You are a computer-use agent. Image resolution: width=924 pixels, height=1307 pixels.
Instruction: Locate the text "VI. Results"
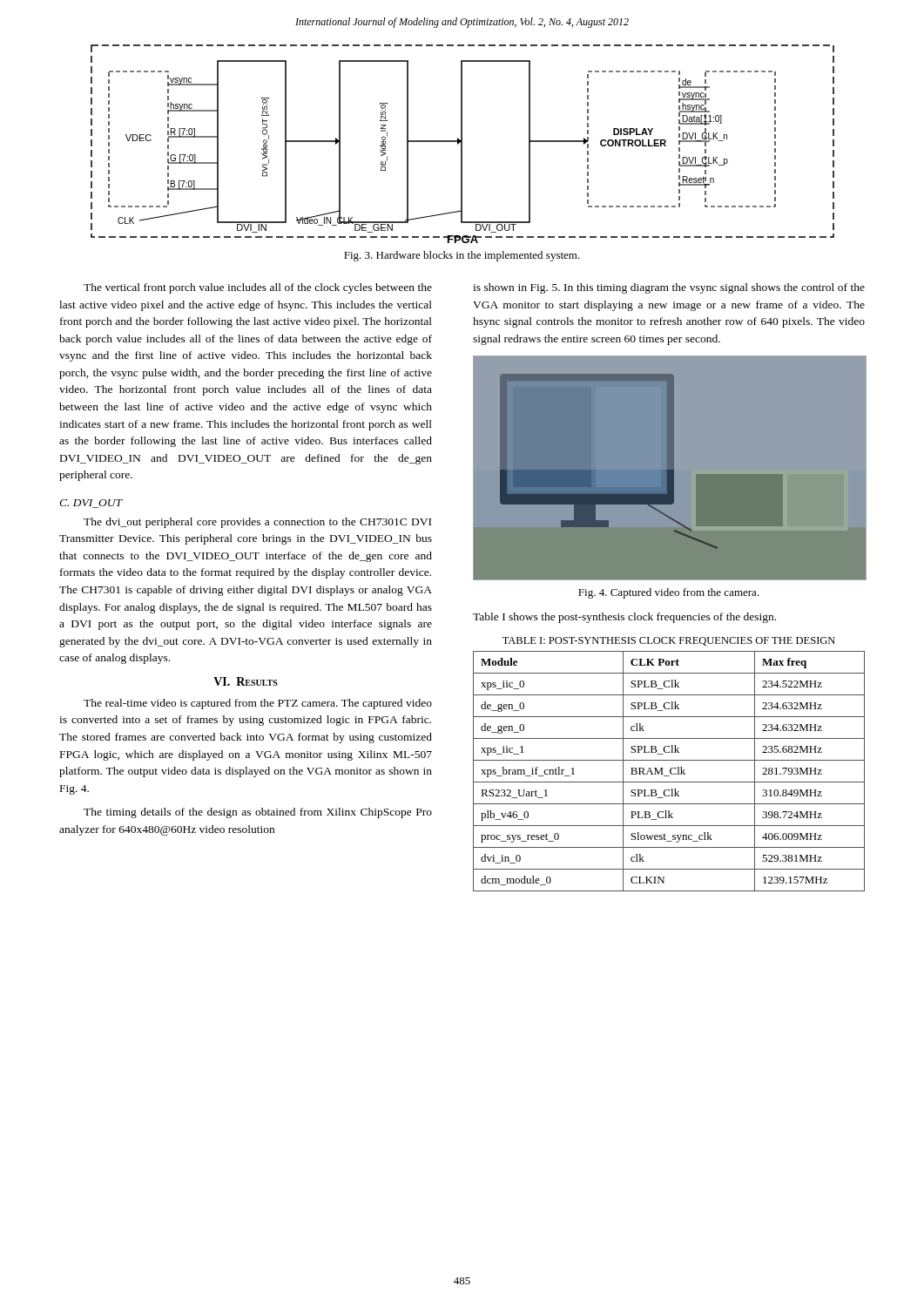pos(246,682)
